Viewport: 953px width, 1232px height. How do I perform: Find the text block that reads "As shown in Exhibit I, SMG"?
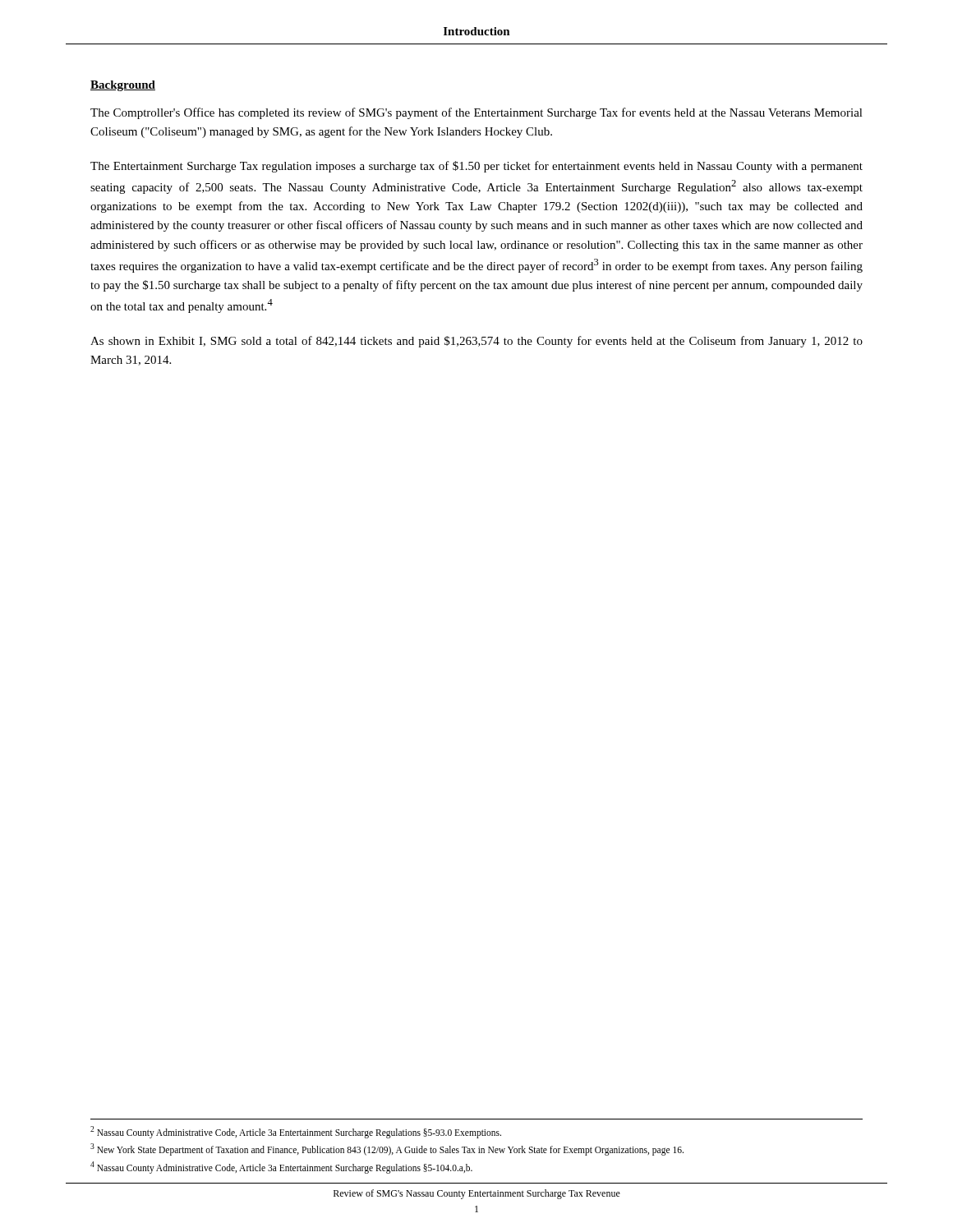[x=476, y=350]
